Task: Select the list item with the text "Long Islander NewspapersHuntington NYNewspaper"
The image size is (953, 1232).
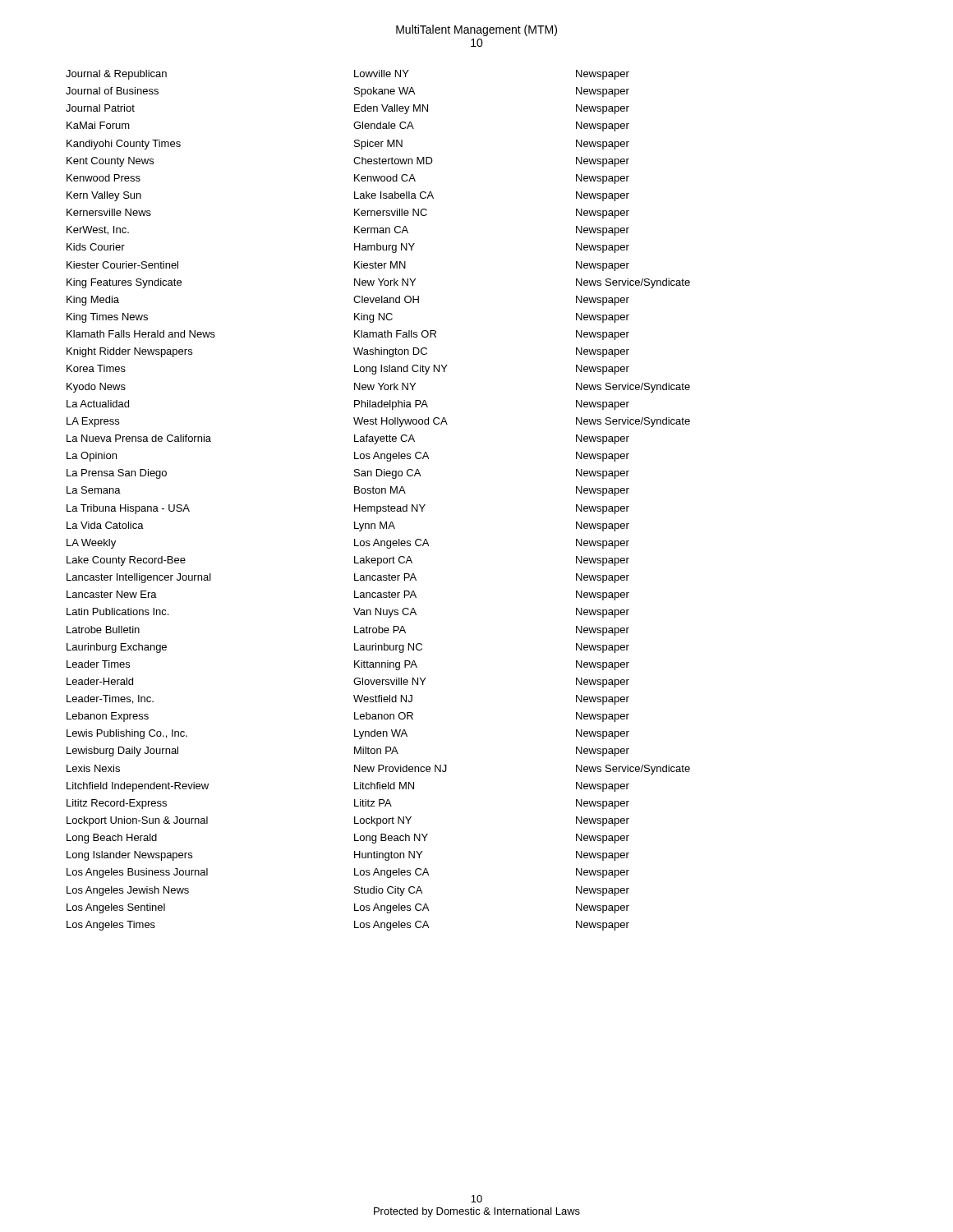Action: [x=419, y=855]
